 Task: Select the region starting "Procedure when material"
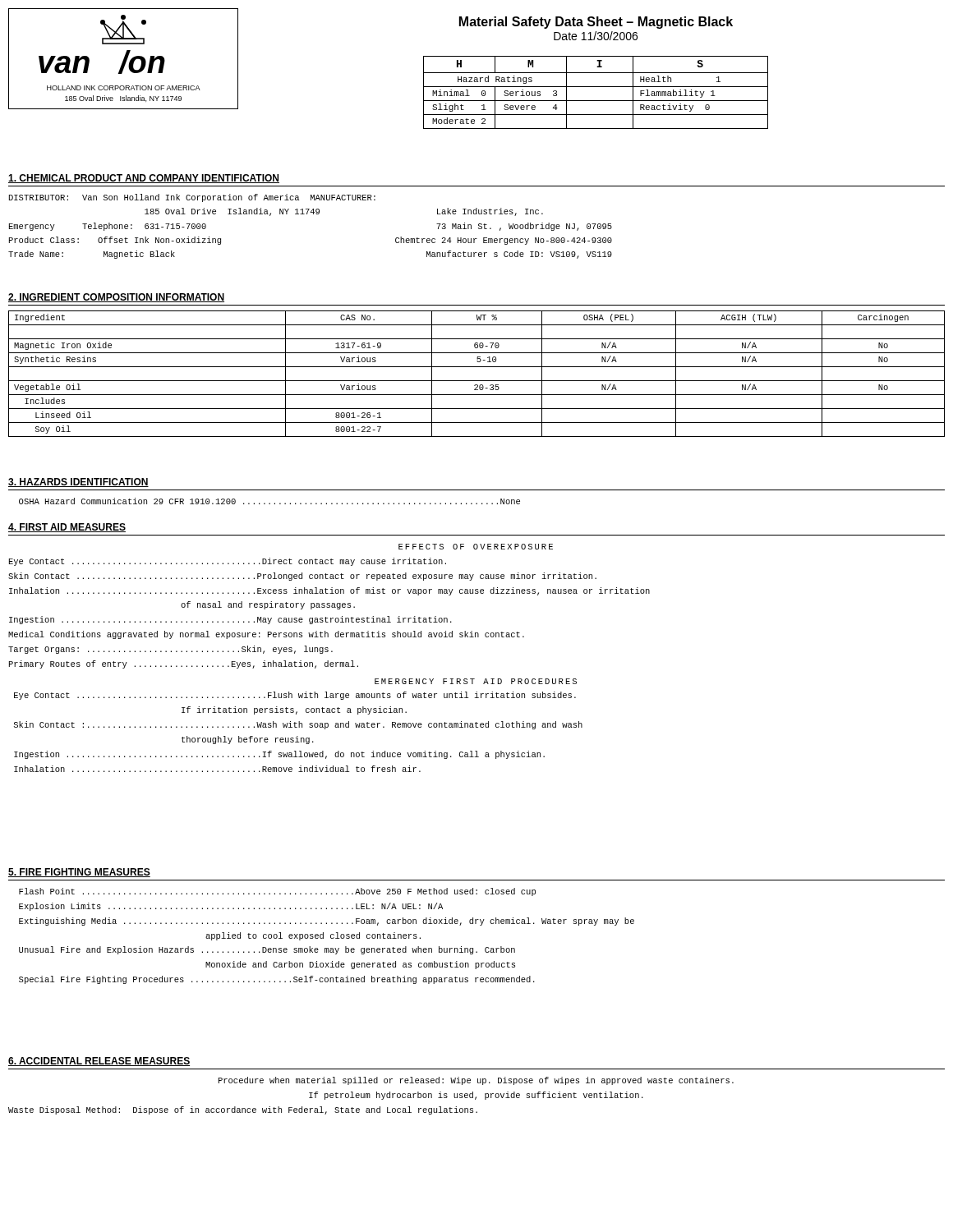(x=476, y=1096)
